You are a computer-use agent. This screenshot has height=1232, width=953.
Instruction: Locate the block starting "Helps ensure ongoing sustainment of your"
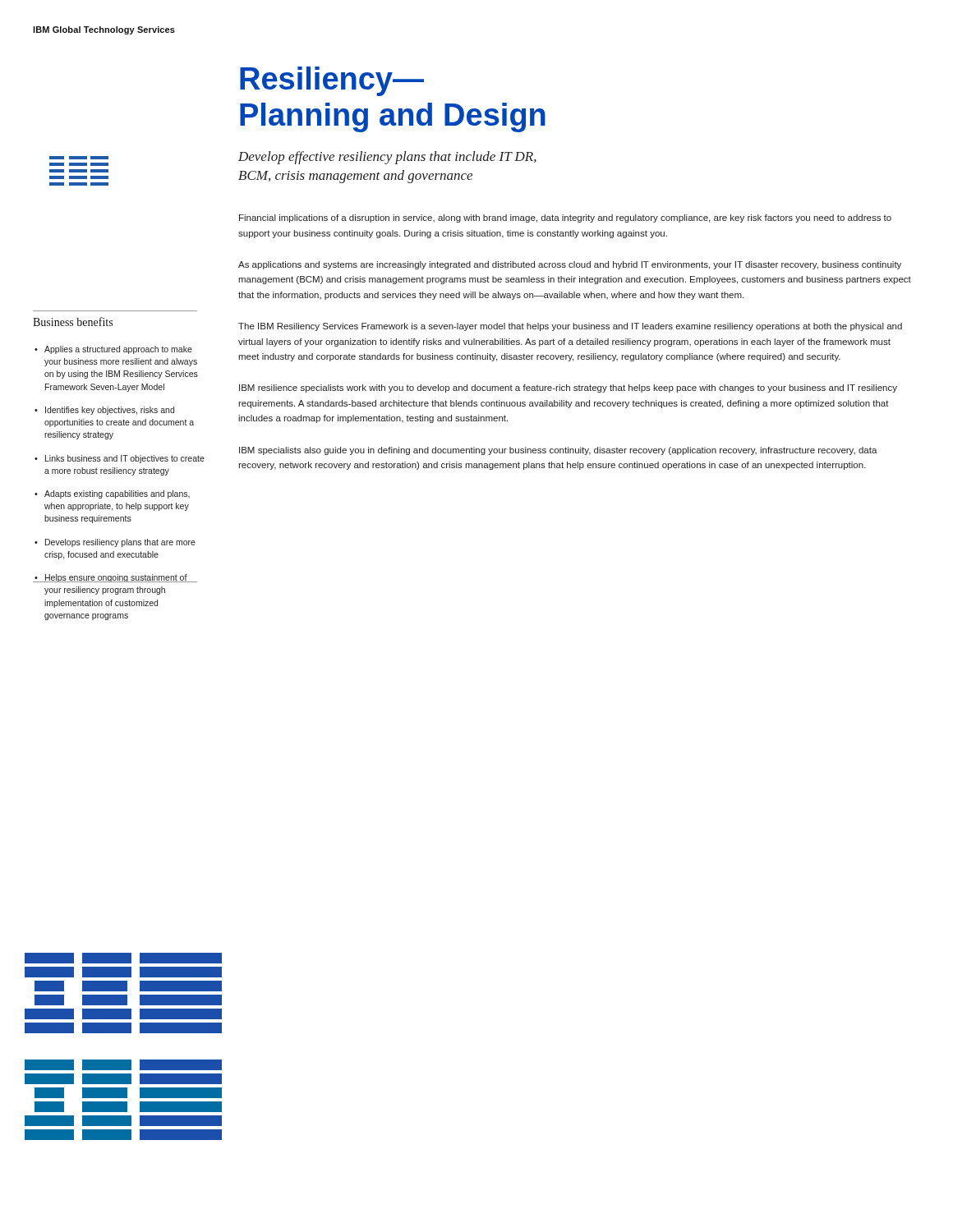(116, 596)
